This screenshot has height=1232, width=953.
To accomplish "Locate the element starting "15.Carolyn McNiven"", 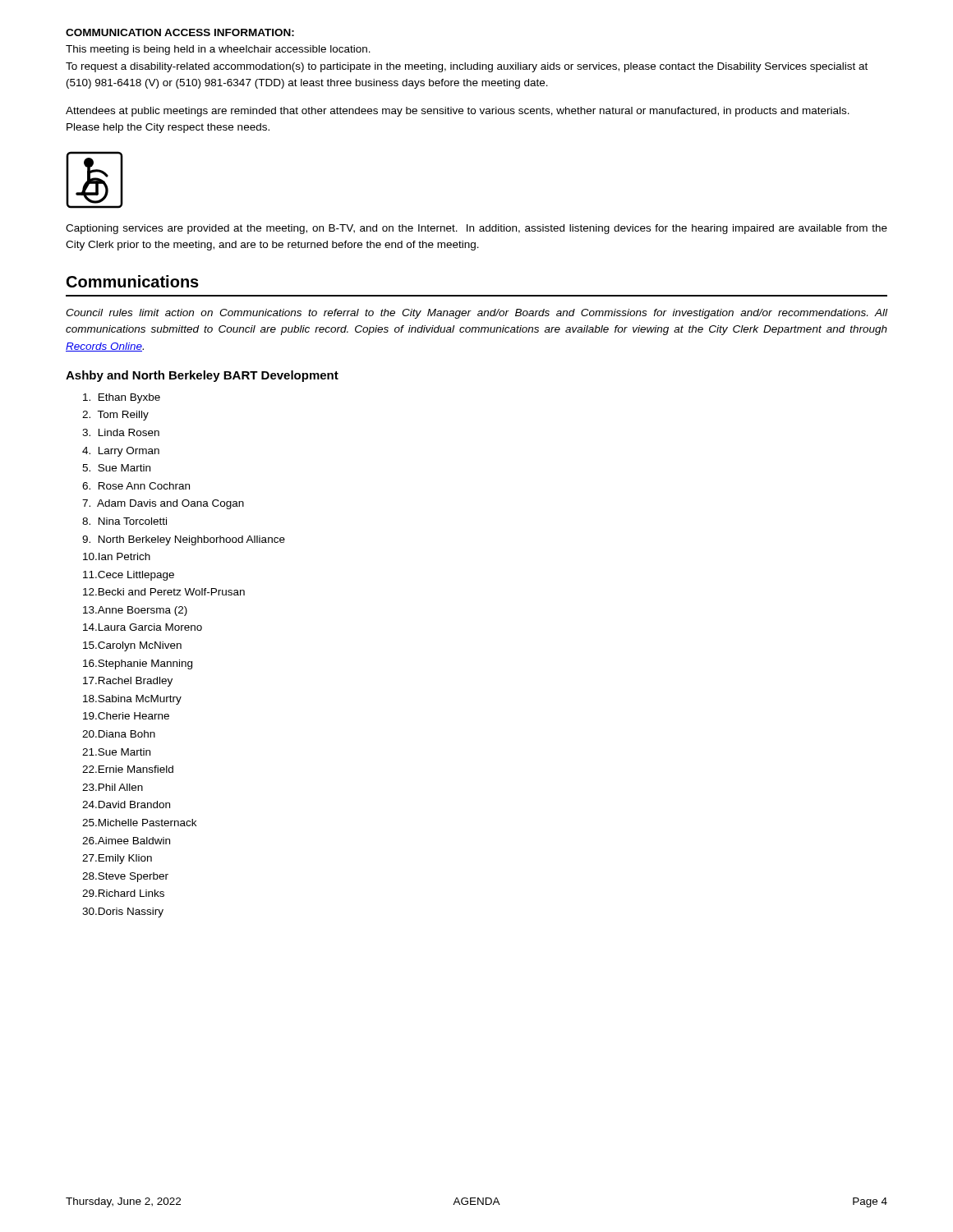I will click(x=132, y=645).
